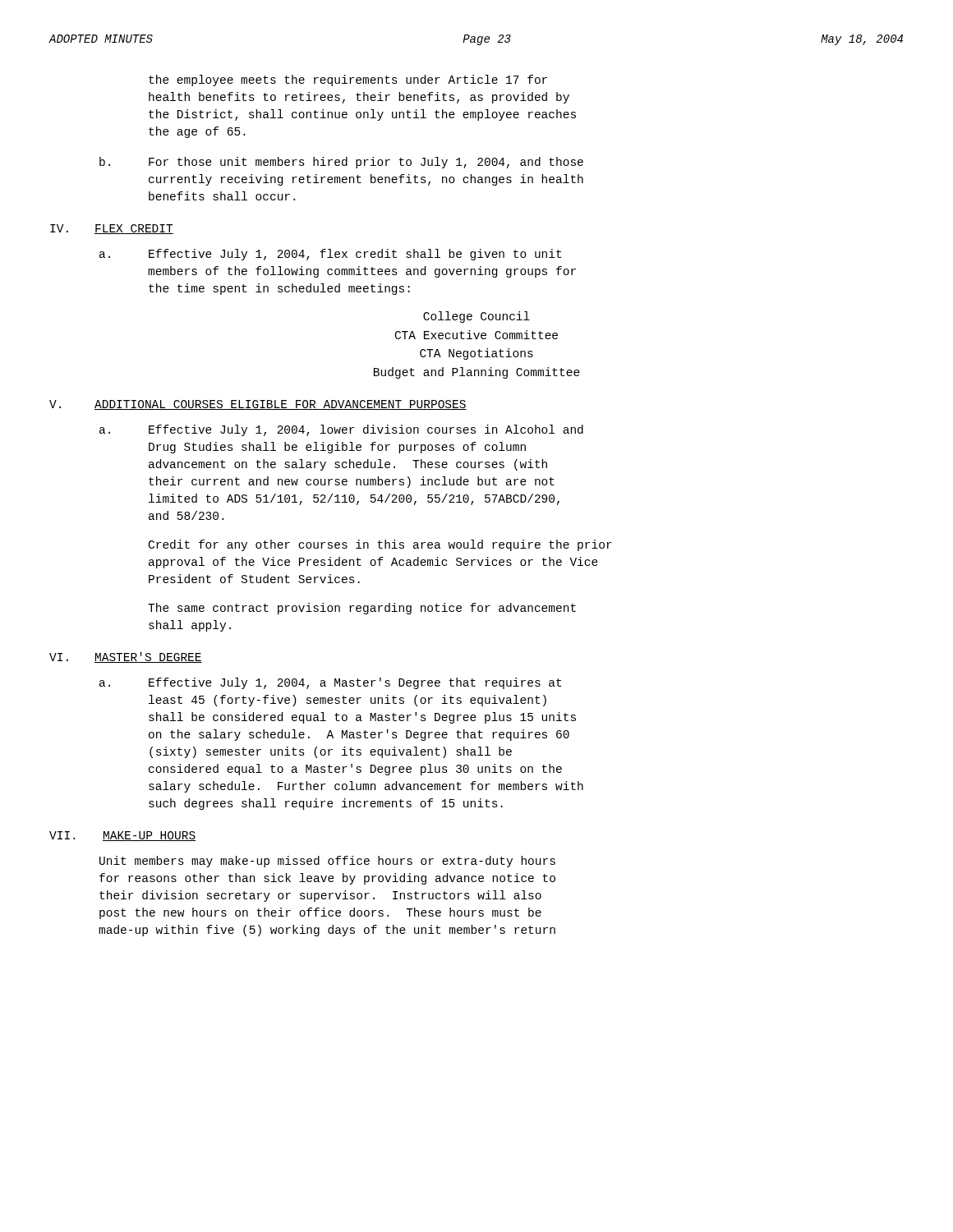This screenshot has width=953, height=1232.
Task: Click the passage that begins "Credit for any other courses in"
Action: (x=380, y=563)
